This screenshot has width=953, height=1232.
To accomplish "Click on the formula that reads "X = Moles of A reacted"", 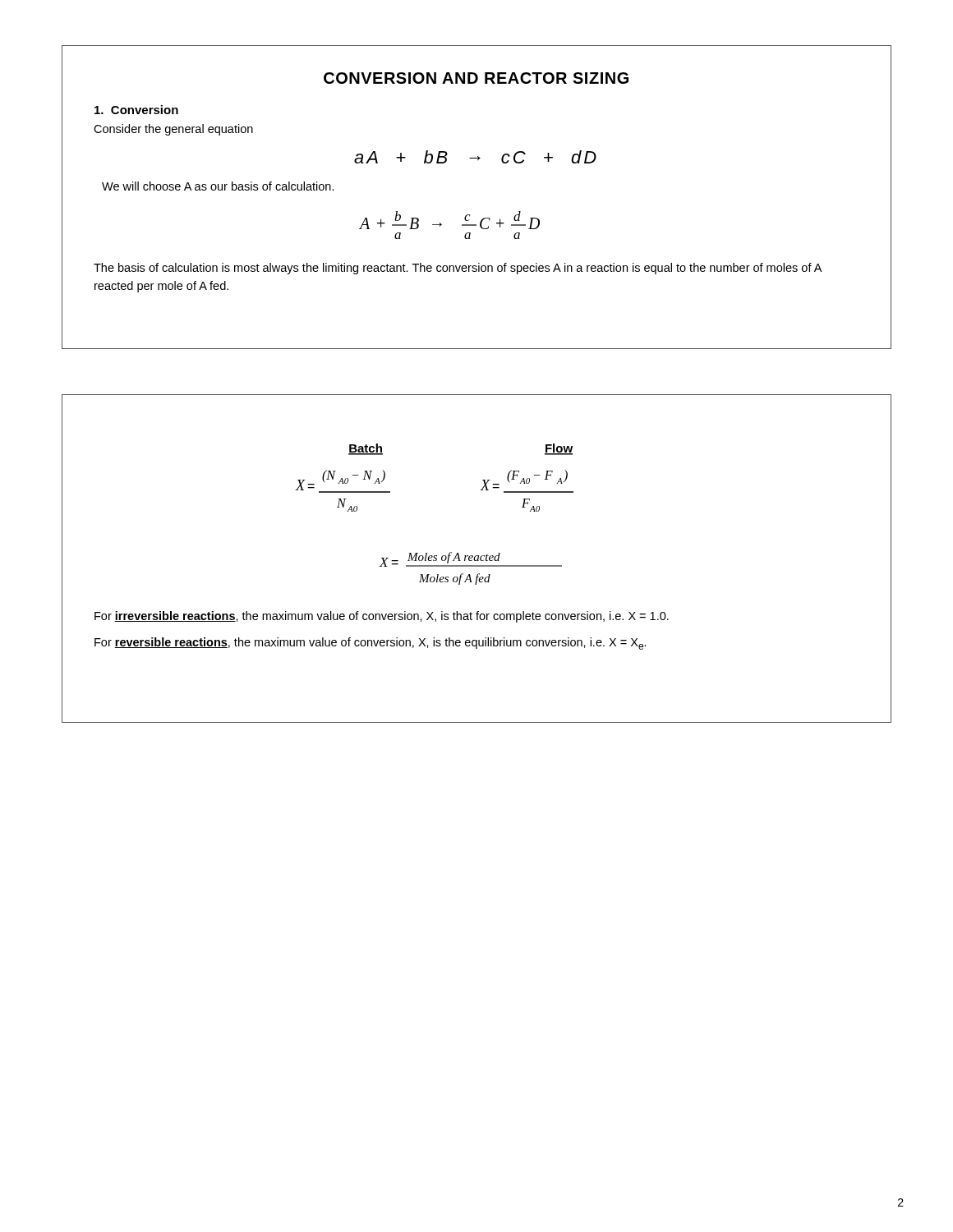I will point(476,564).
